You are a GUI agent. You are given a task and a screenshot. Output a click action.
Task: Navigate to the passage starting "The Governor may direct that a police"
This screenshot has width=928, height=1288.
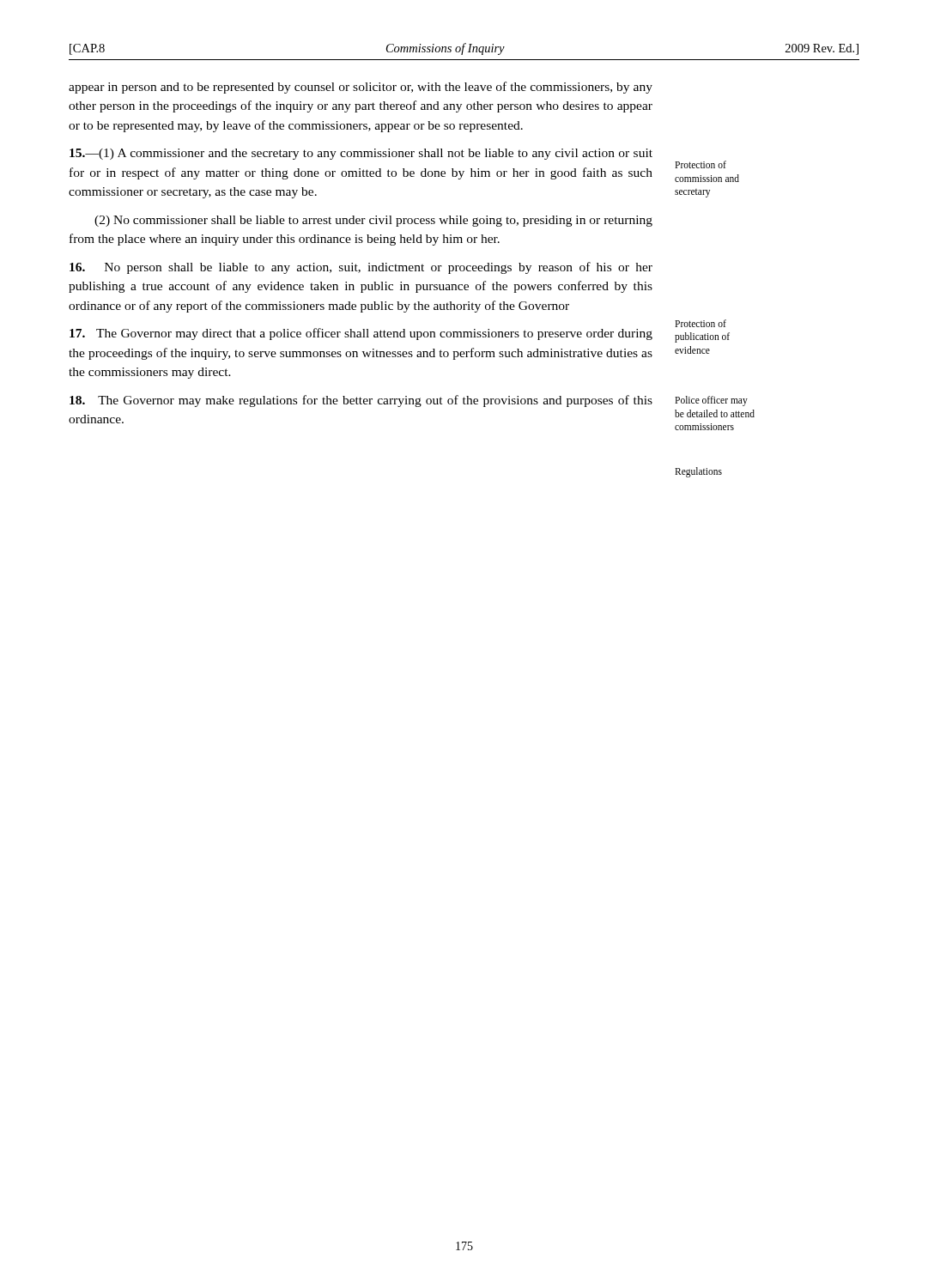[x=361, y=352]
